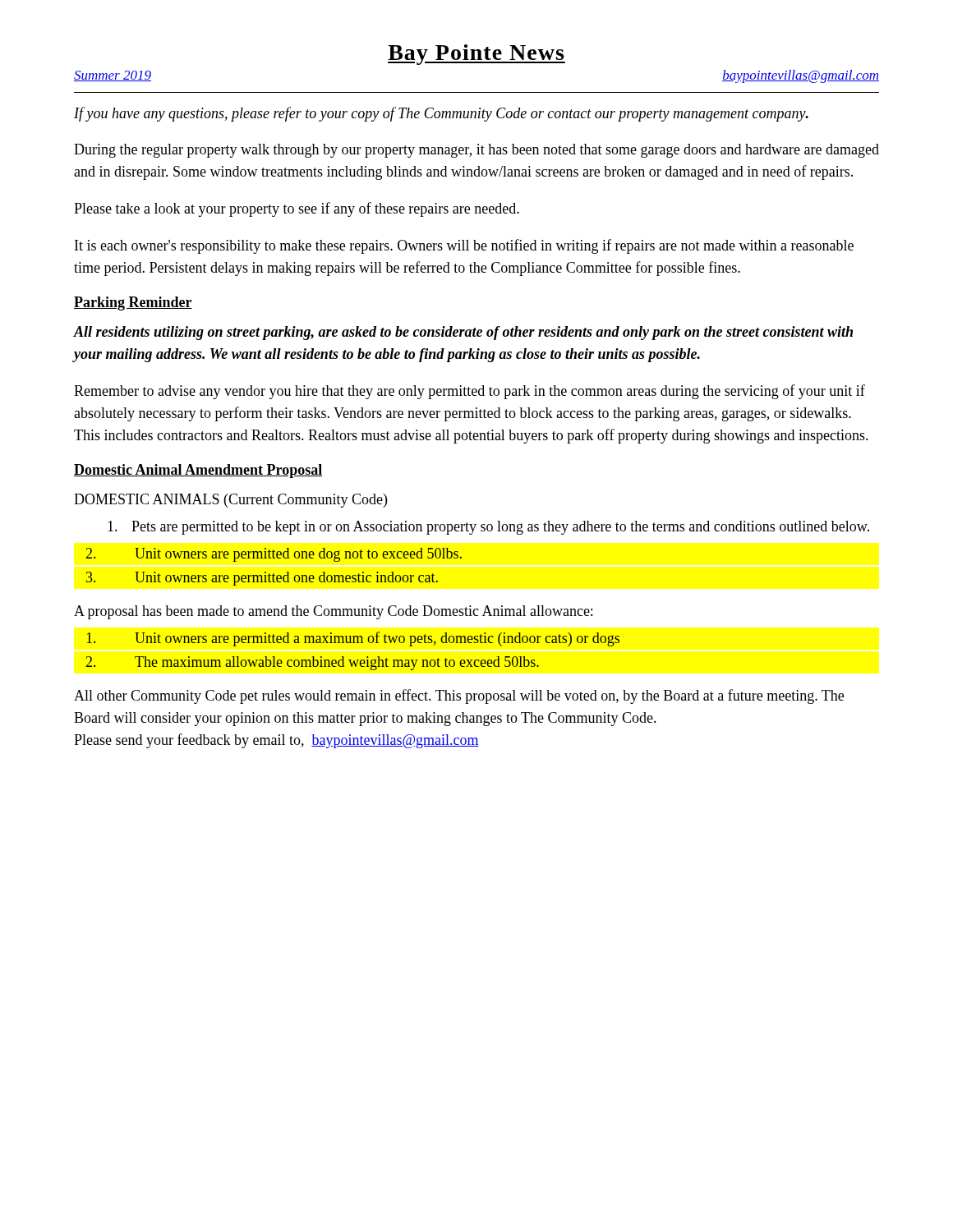Find the text starting "A proposal has been"
Screen dimensions: 1232x953
[334, 611]
